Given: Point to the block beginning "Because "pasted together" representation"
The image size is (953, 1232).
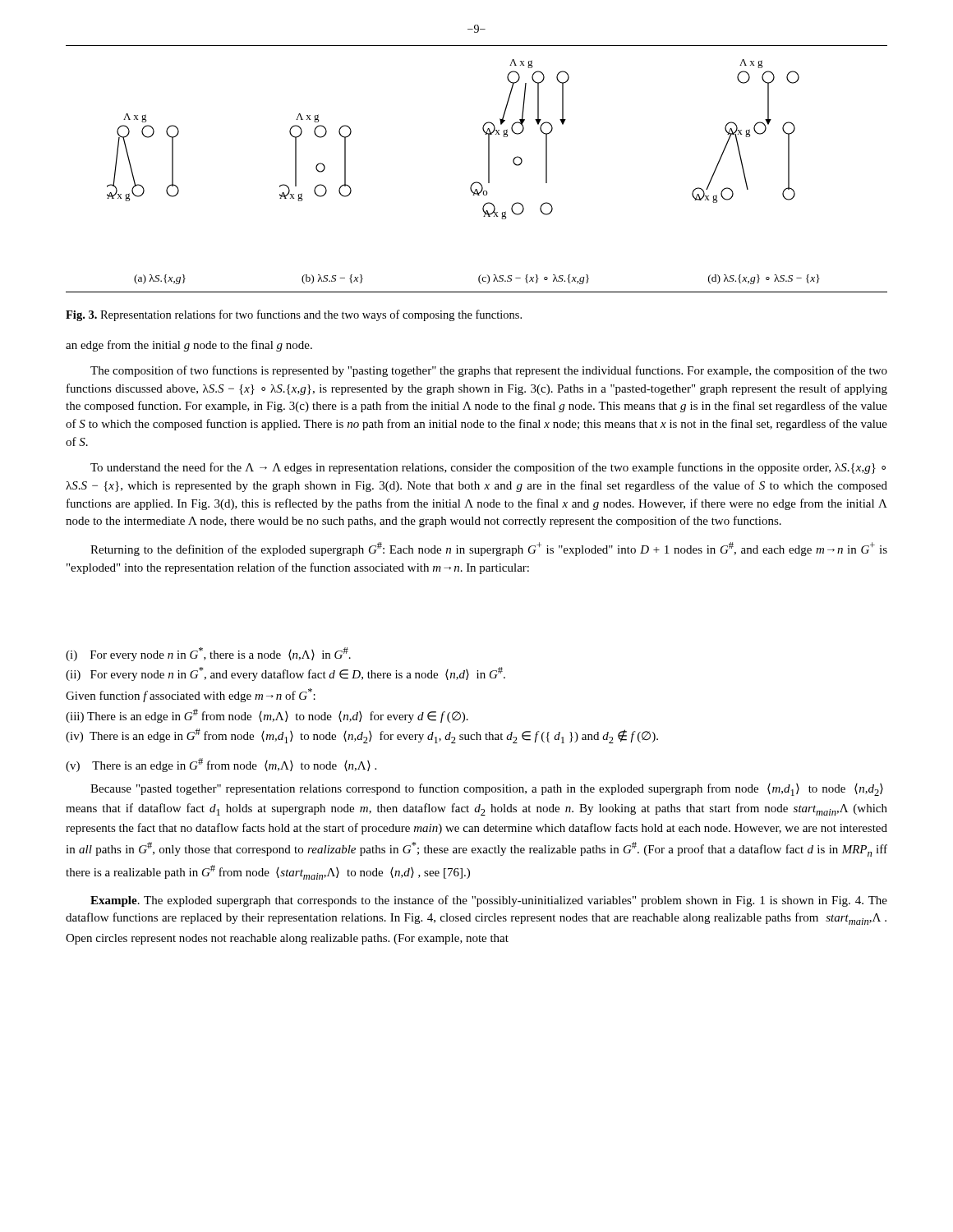Looking at the screenshot, I should (x=476, y=864).
